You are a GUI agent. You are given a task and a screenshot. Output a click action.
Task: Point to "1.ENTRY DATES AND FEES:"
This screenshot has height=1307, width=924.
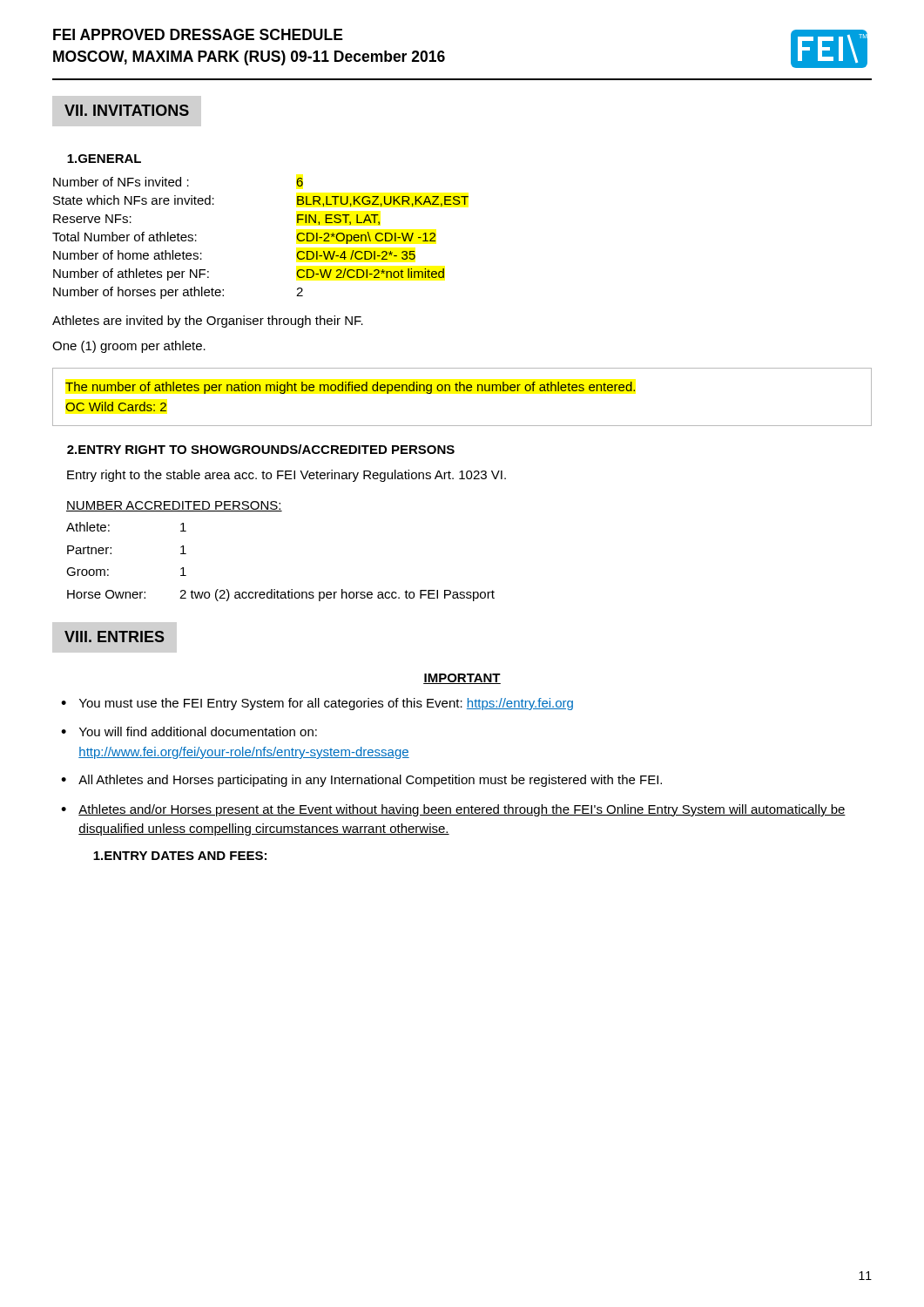pyautogui.click(x=173, y=855)
